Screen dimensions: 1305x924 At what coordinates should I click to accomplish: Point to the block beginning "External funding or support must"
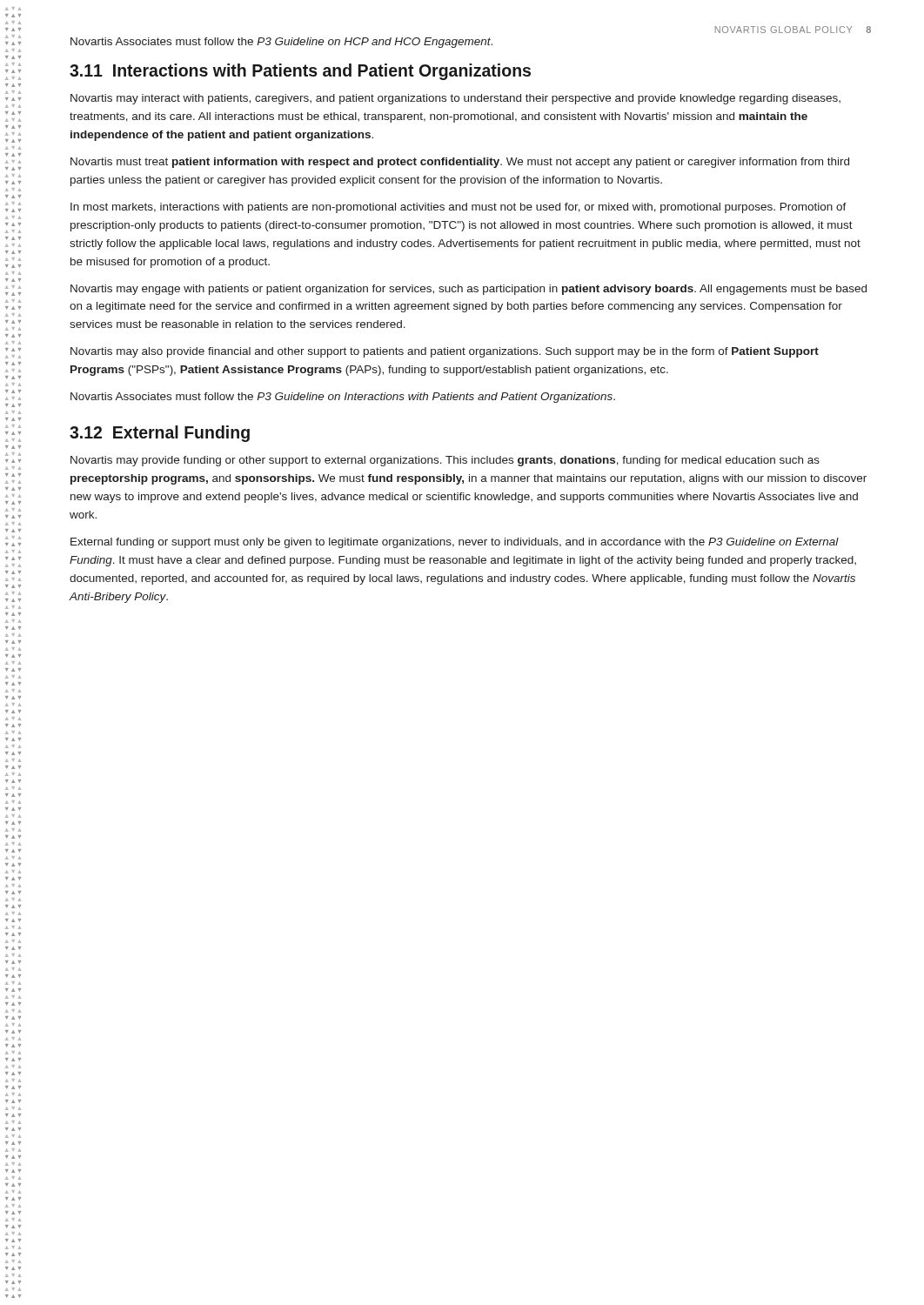[463, 569]
